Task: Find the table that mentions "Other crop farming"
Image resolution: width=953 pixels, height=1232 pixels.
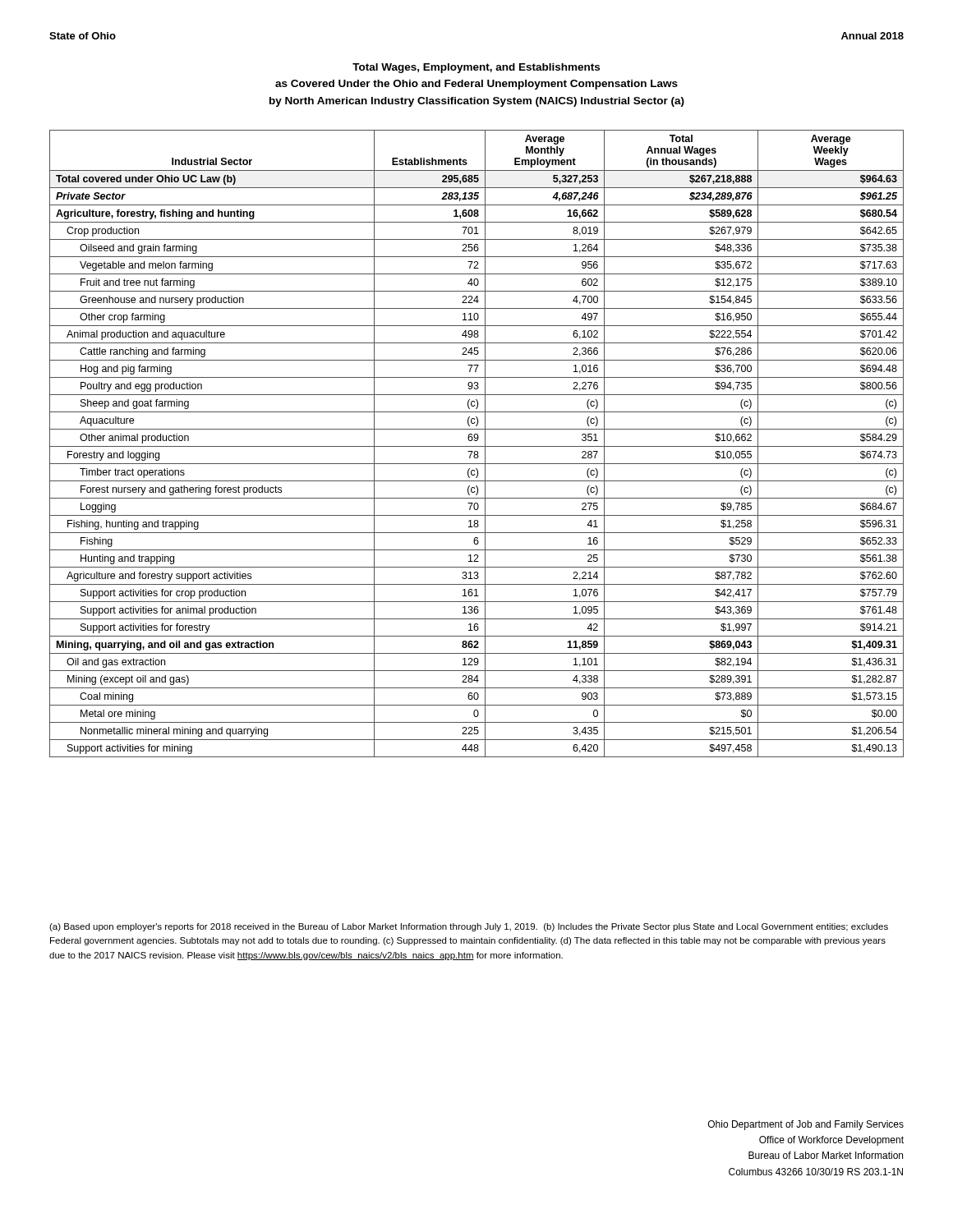Action: [x=476, y=444]
